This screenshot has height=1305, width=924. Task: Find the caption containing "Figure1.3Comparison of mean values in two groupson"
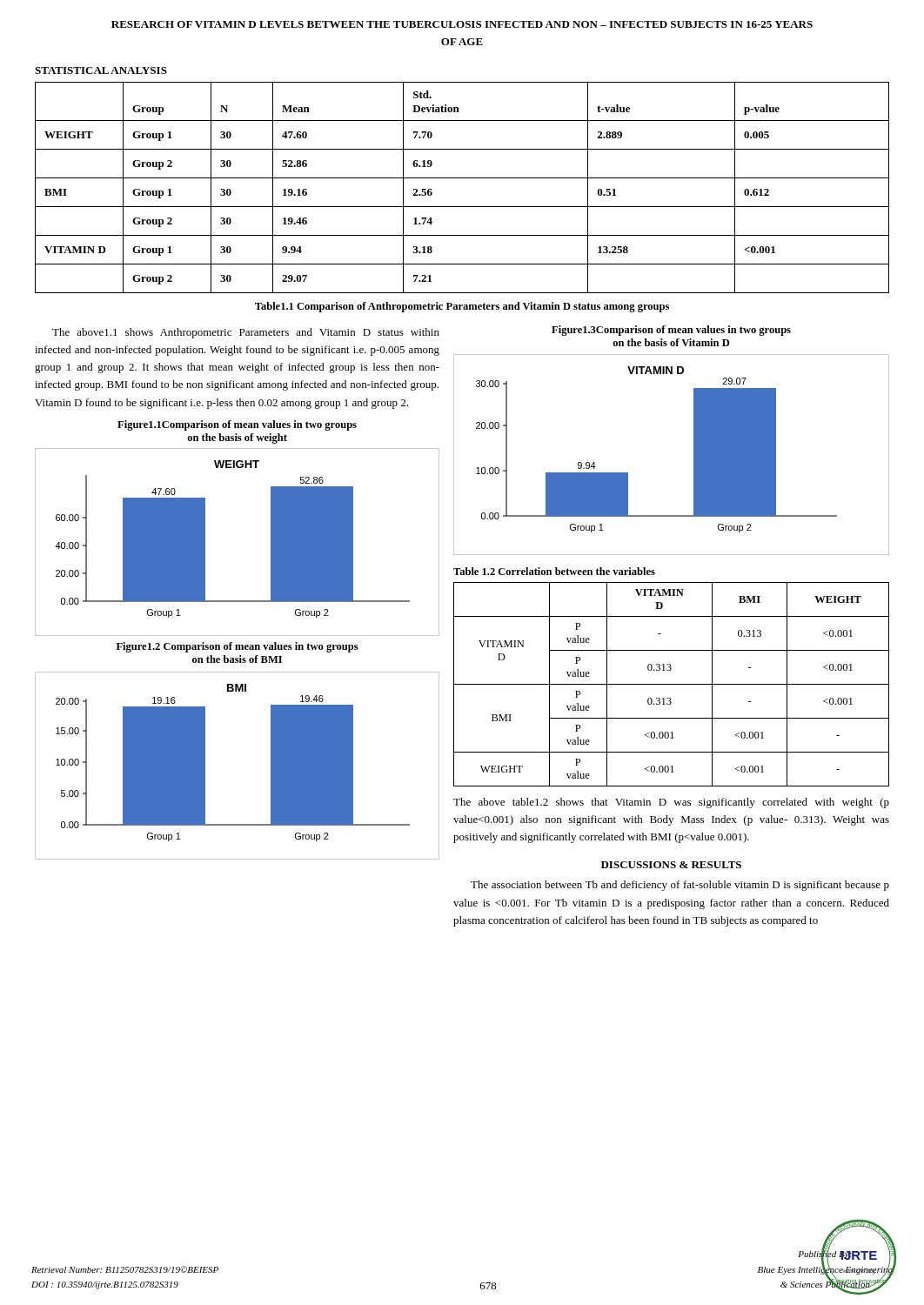671,336
